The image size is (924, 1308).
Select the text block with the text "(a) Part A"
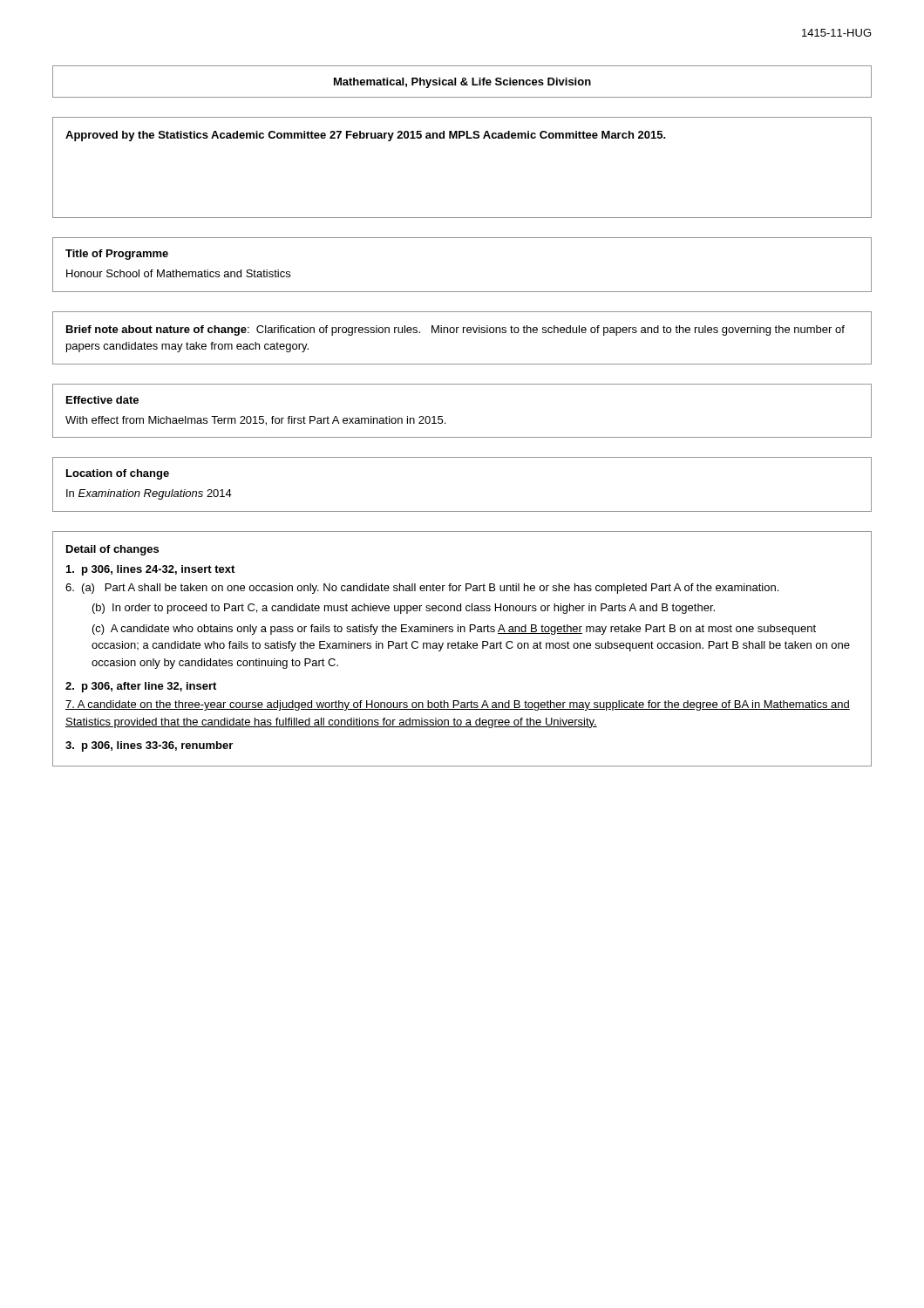422,587
